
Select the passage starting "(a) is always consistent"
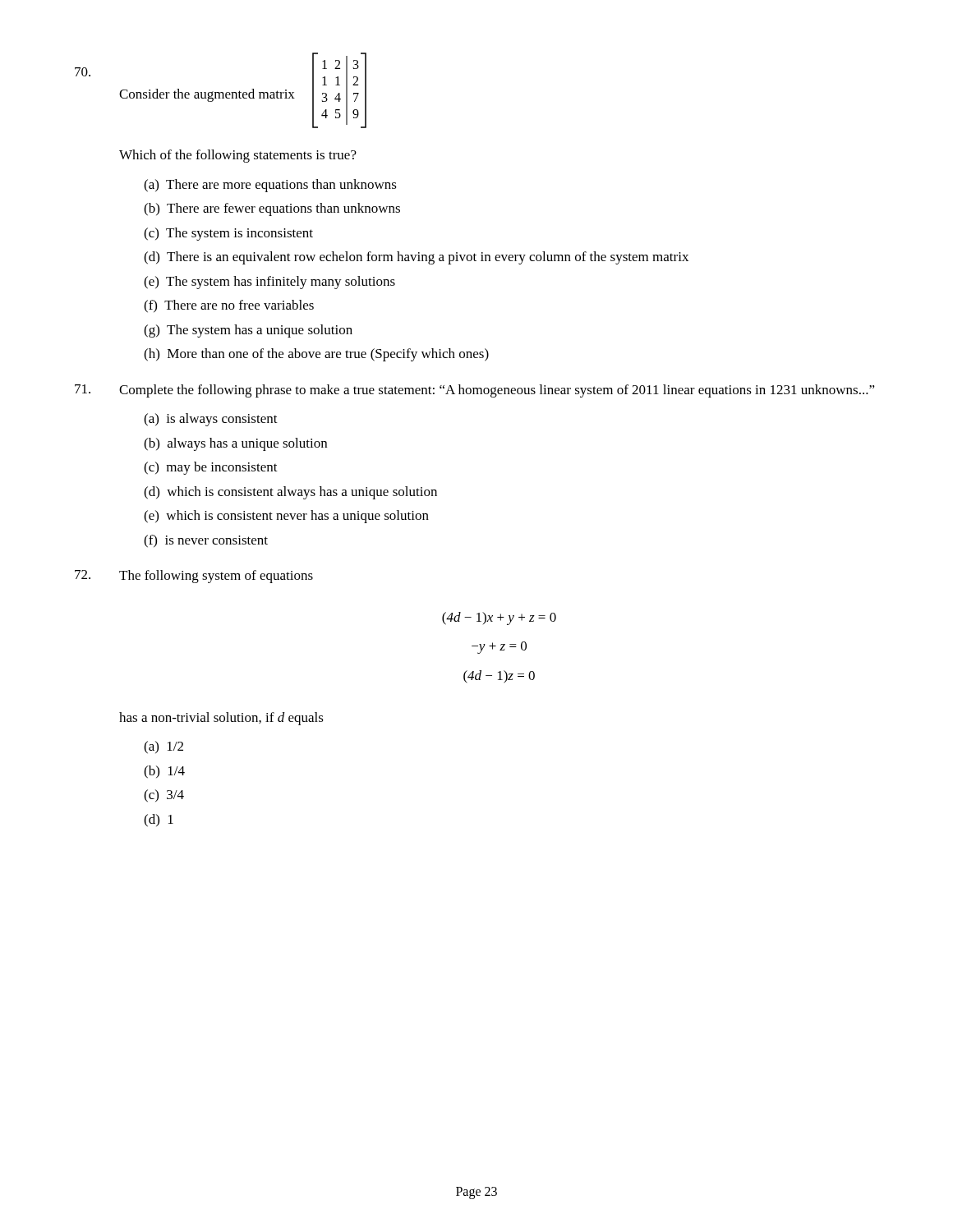[x=211, y=419]
